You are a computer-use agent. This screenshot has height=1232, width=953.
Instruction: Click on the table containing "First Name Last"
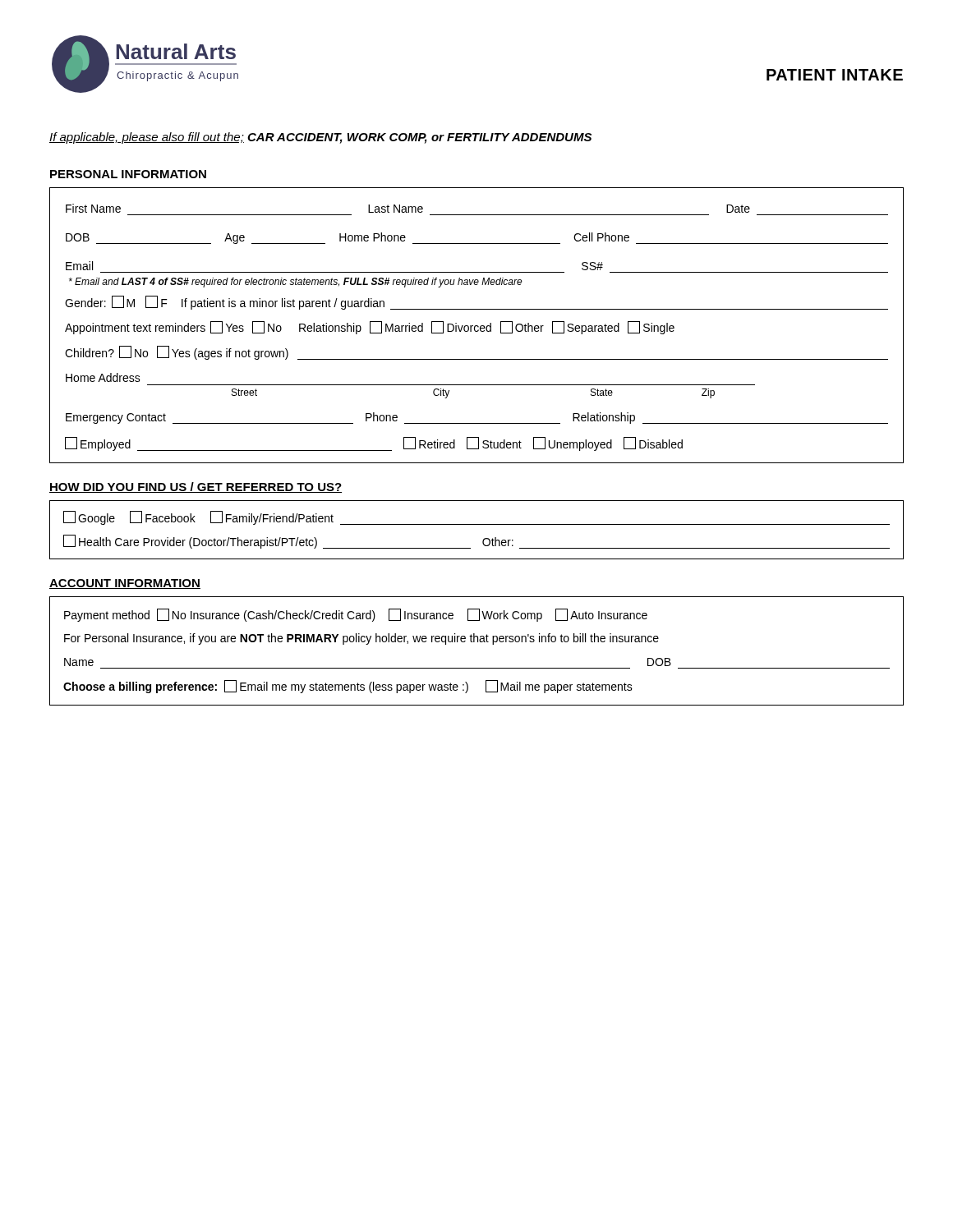pos(476,325)
